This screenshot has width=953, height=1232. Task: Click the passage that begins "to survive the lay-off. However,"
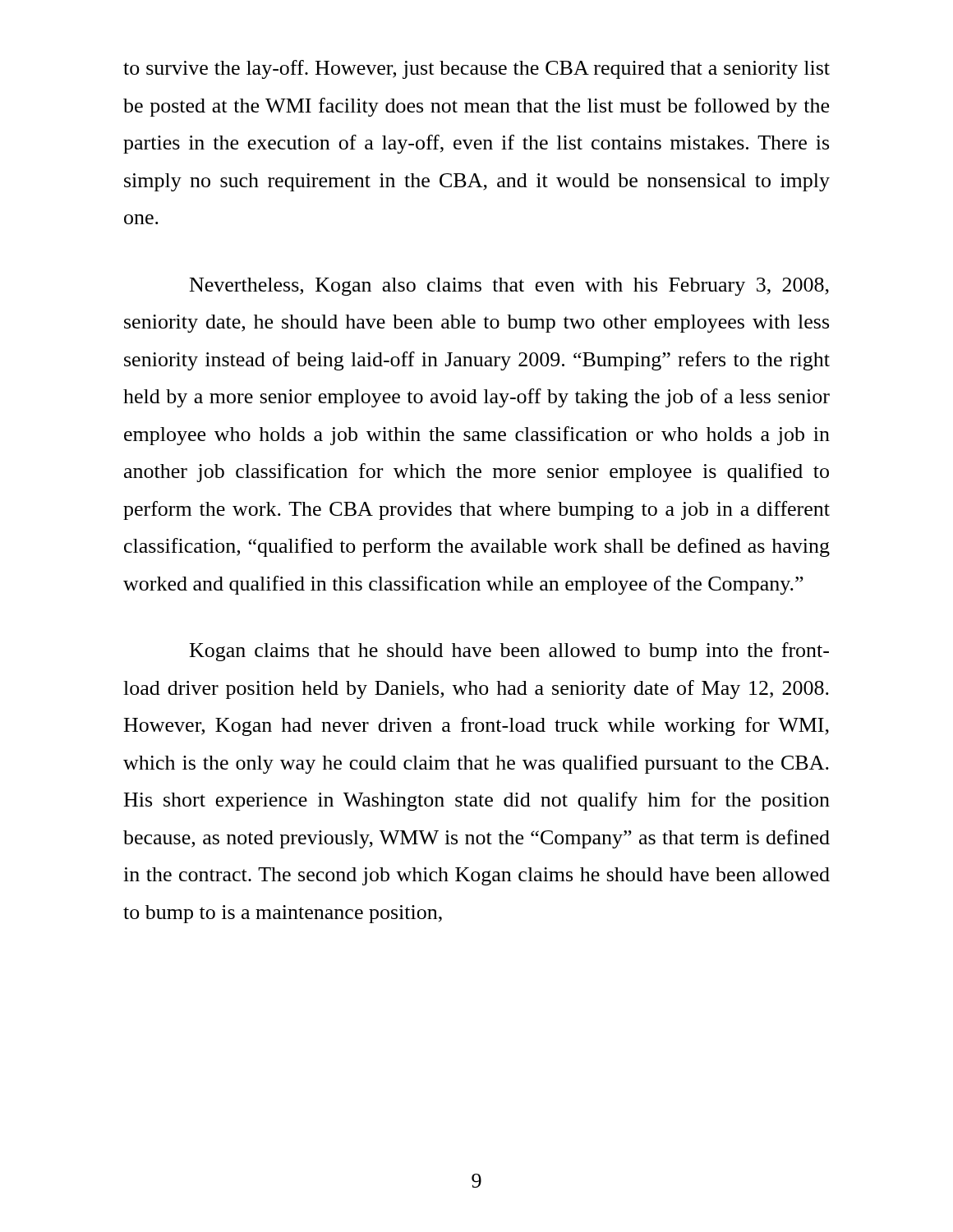pyautogui.click(x=476, y=142)
